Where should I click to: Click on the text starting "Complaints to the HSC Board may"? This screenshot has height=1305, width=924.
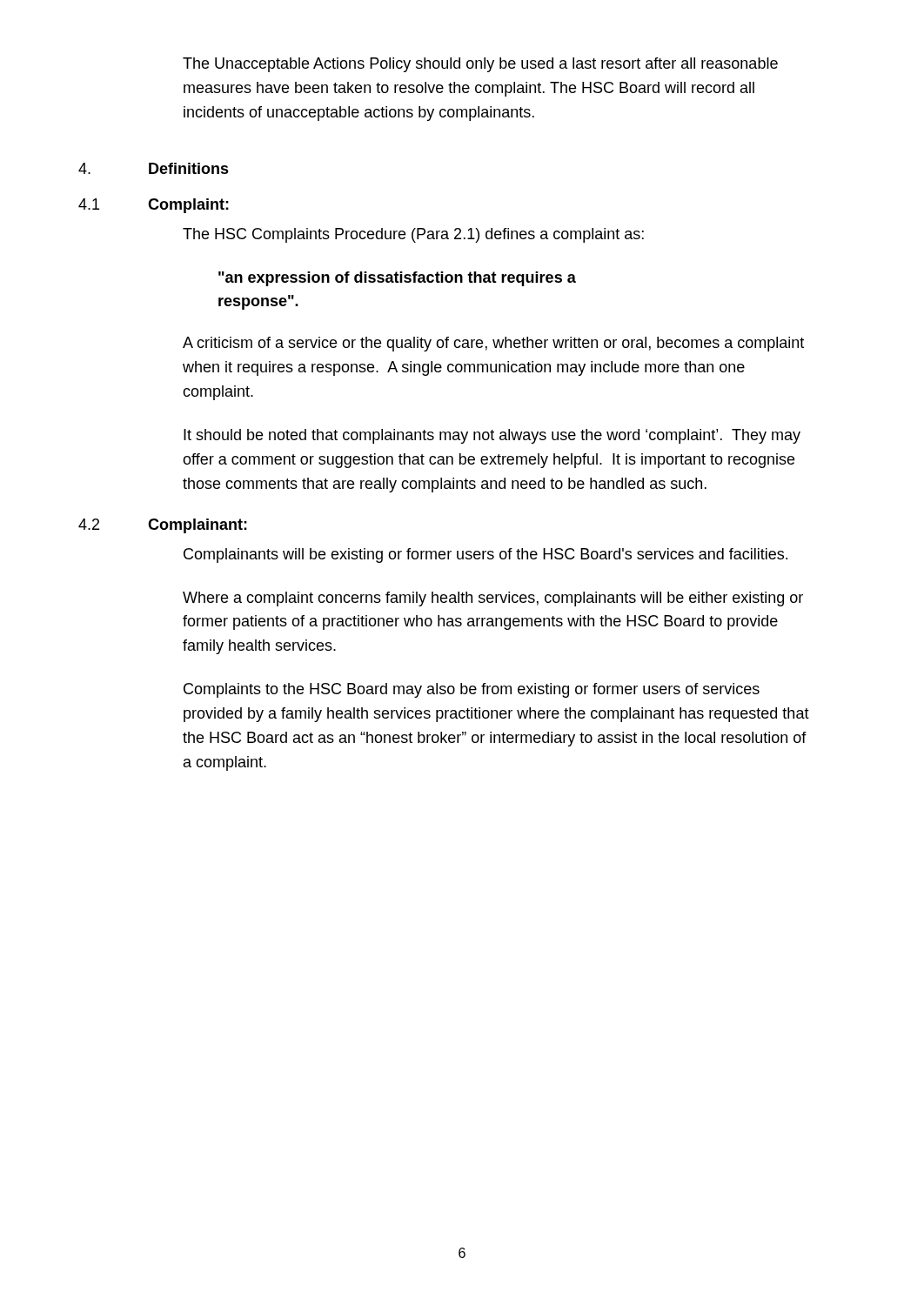496,726
